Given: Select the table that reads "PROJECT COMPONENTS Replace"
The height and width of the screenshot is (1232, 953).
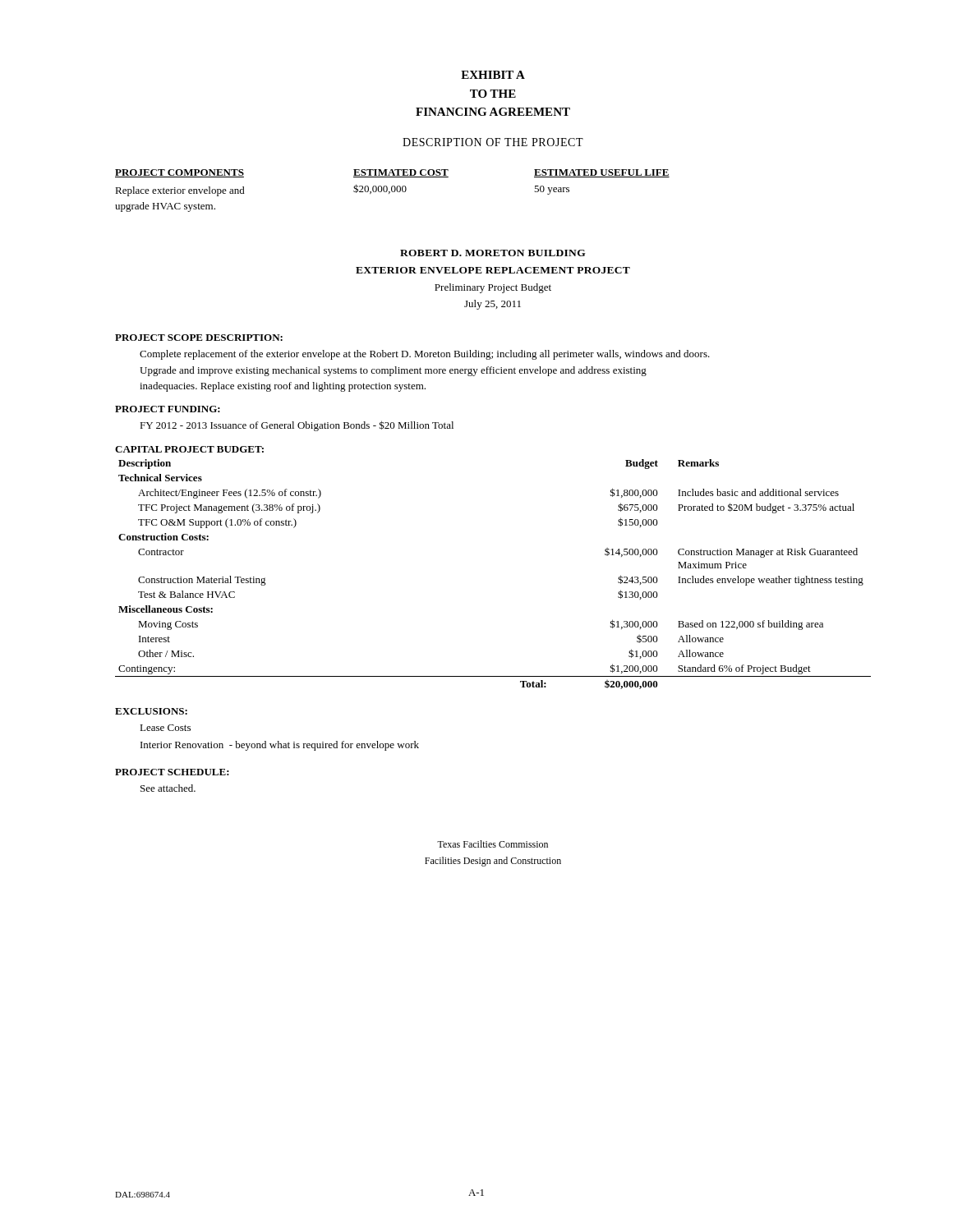Looking at the screenshot, I should 493,190.
